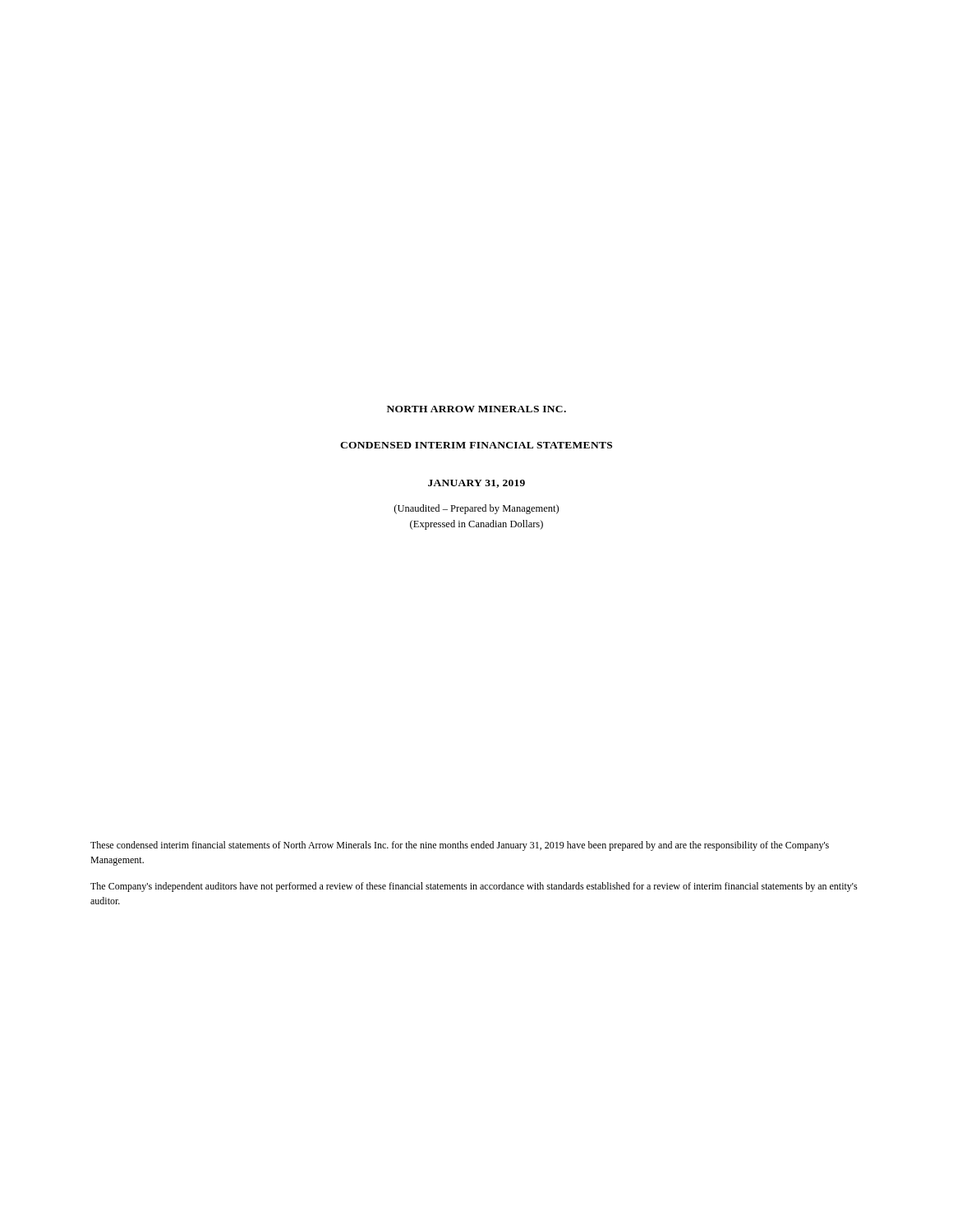The image size is (953, 1232).
Task: Find the text starting "(Unaudited – Prepared by Management) (Expressed"
Action: (476, 516)
